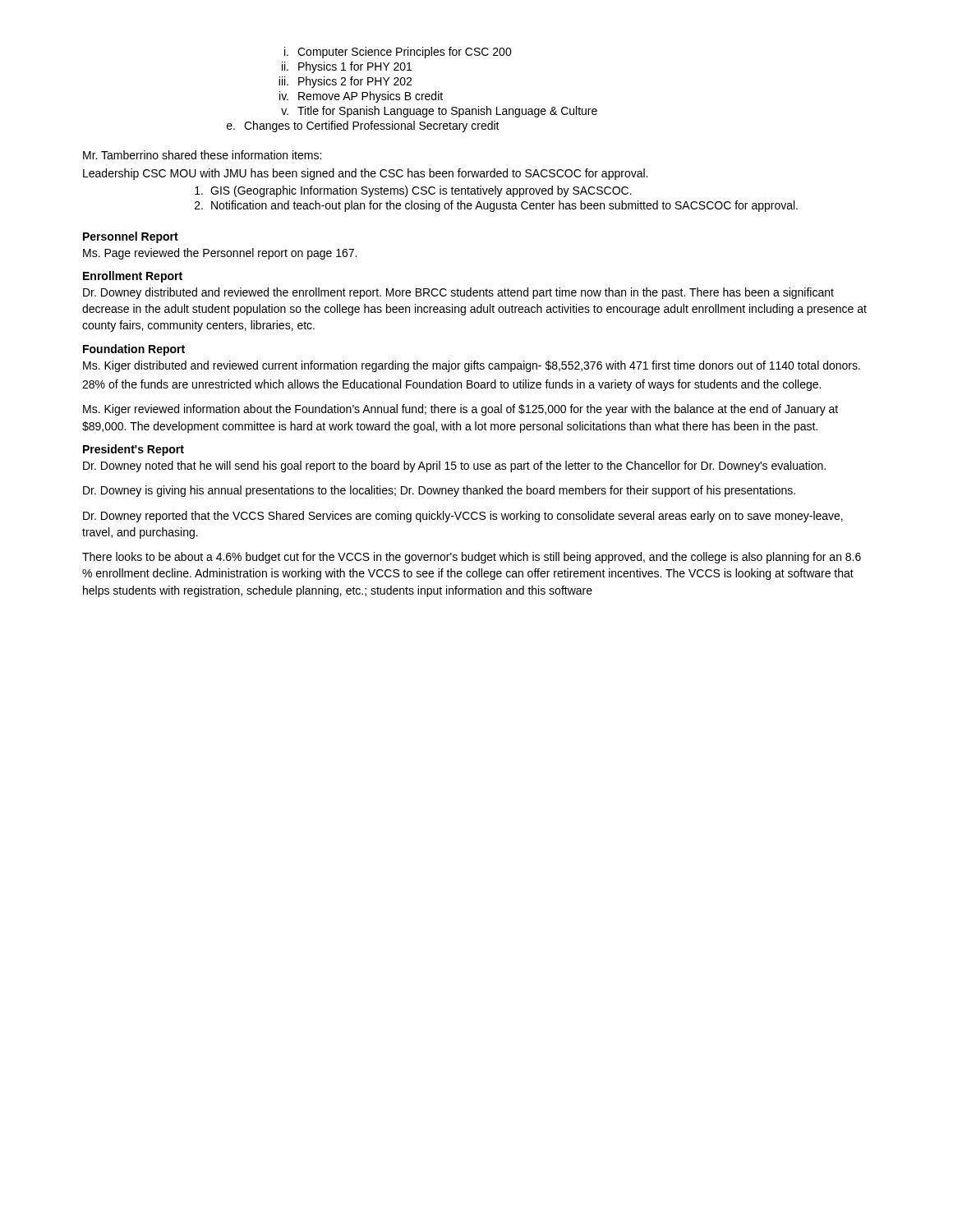
Task: Locate the section header that reads "Personnel Report"
Action: pyautogui.click(x=130, y=236)
